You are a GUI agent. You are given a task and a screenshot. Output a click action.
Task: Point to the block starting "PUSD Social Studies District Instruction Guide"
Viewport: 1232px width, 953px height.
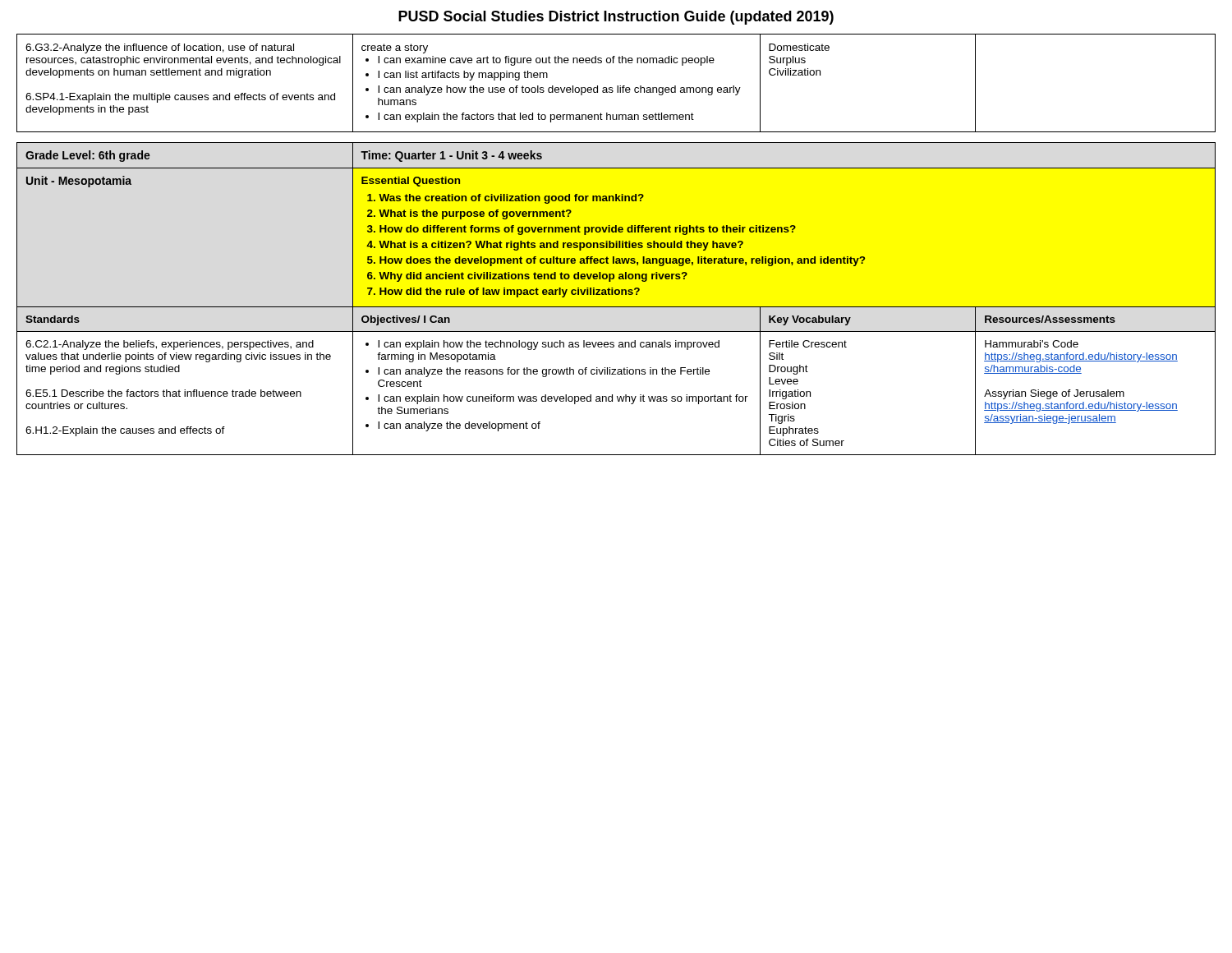click(616, 16)
